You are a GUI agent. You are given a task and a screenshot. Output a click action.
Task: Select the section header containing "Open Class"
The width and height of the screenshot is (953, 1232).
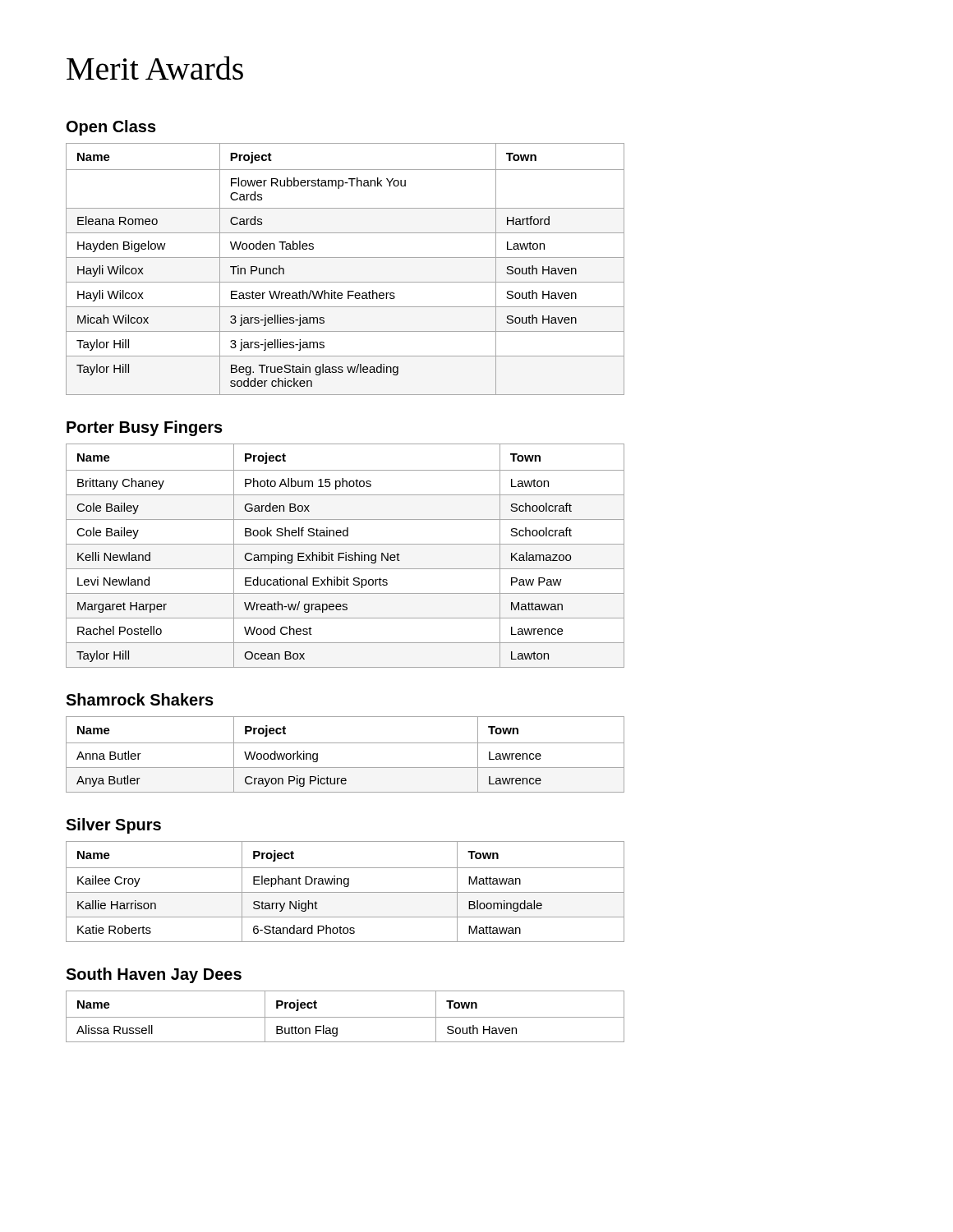click(x=111, y=128)
